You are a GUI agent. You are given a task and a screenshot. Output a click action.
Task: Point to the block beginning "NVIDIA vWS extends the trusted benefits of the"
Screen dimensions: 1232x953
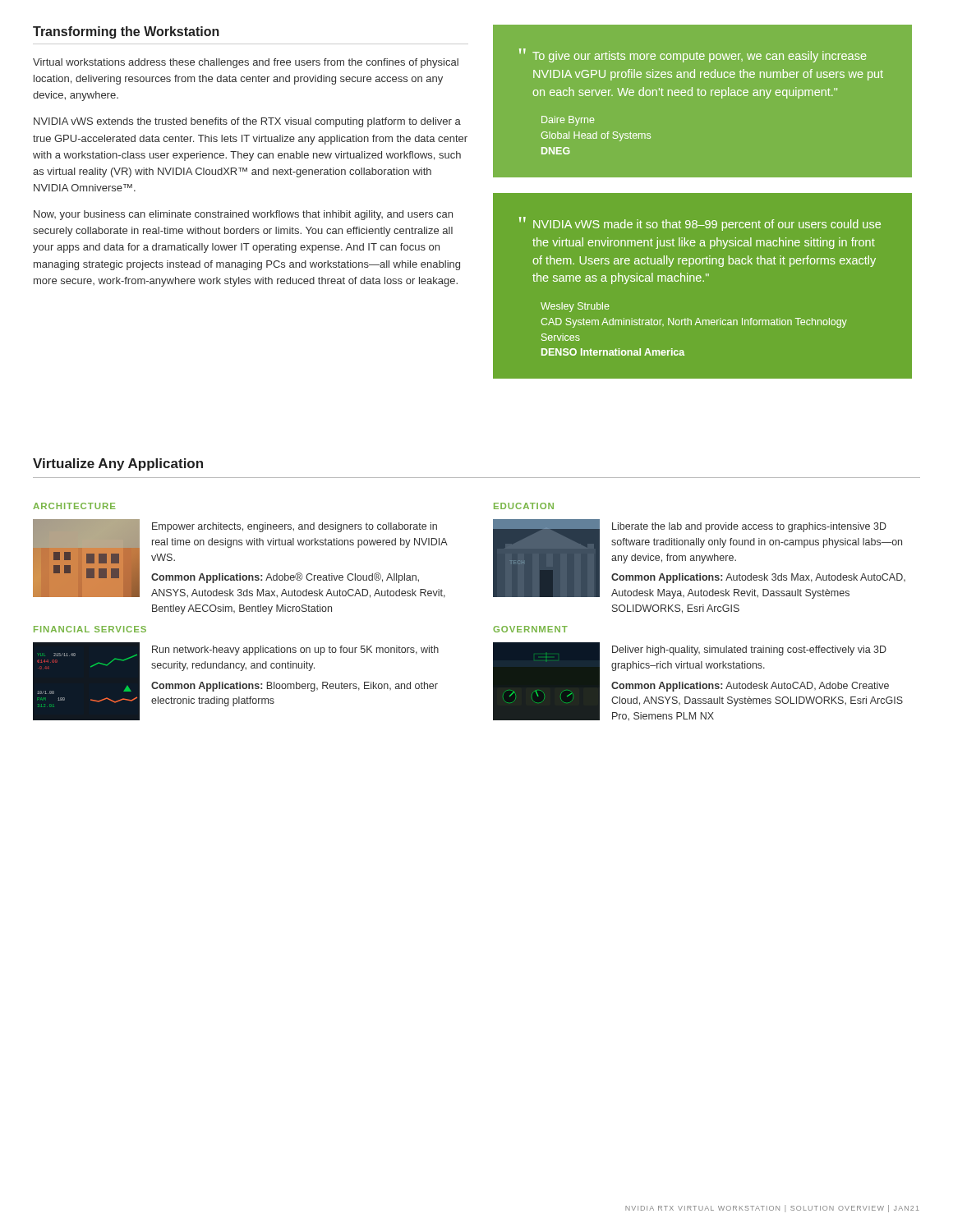click(250, 155)
